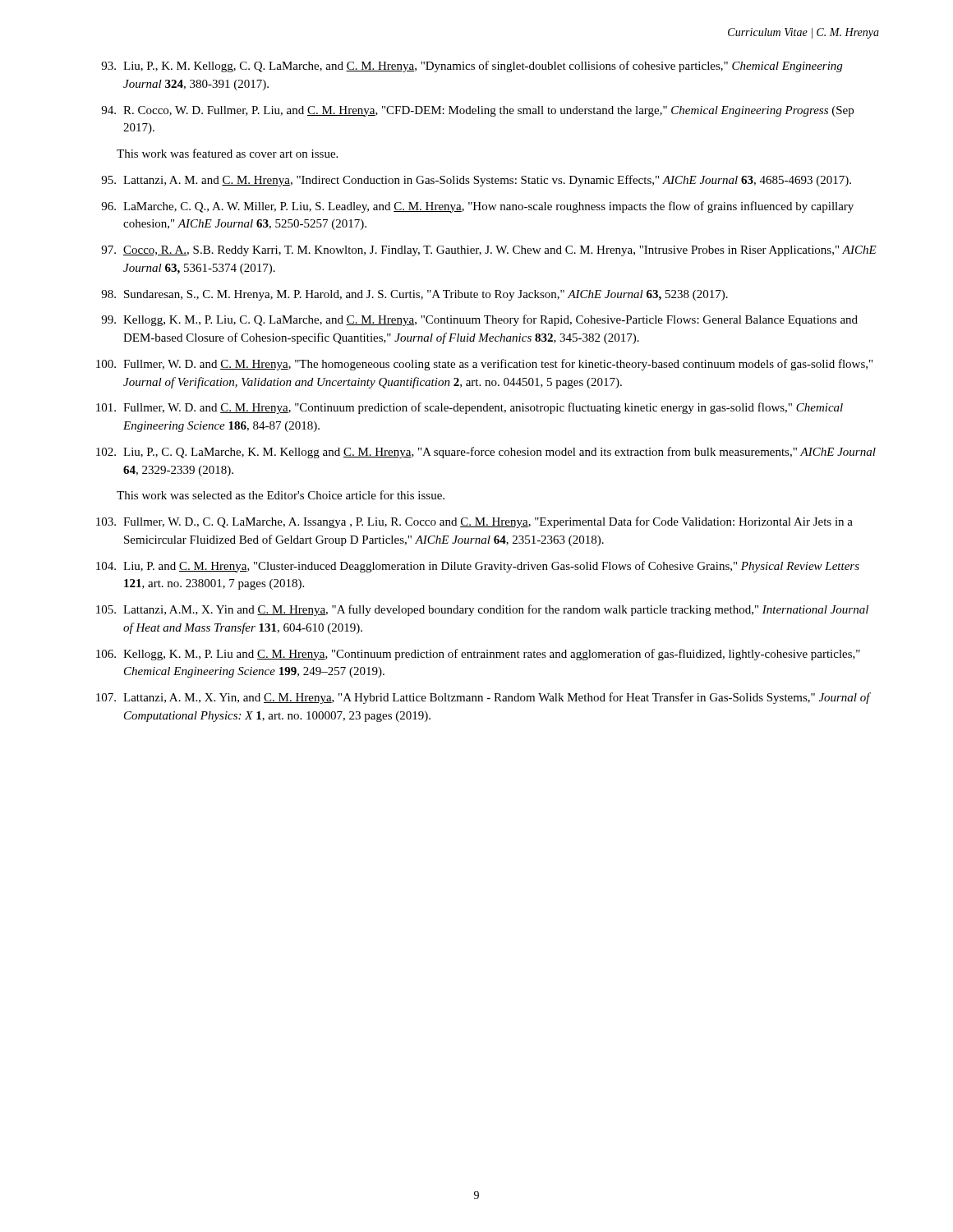Point to the block starting "103. Fullmer, W. D., C. Q."
953x1232 pixels.
(x=476, y=531)
